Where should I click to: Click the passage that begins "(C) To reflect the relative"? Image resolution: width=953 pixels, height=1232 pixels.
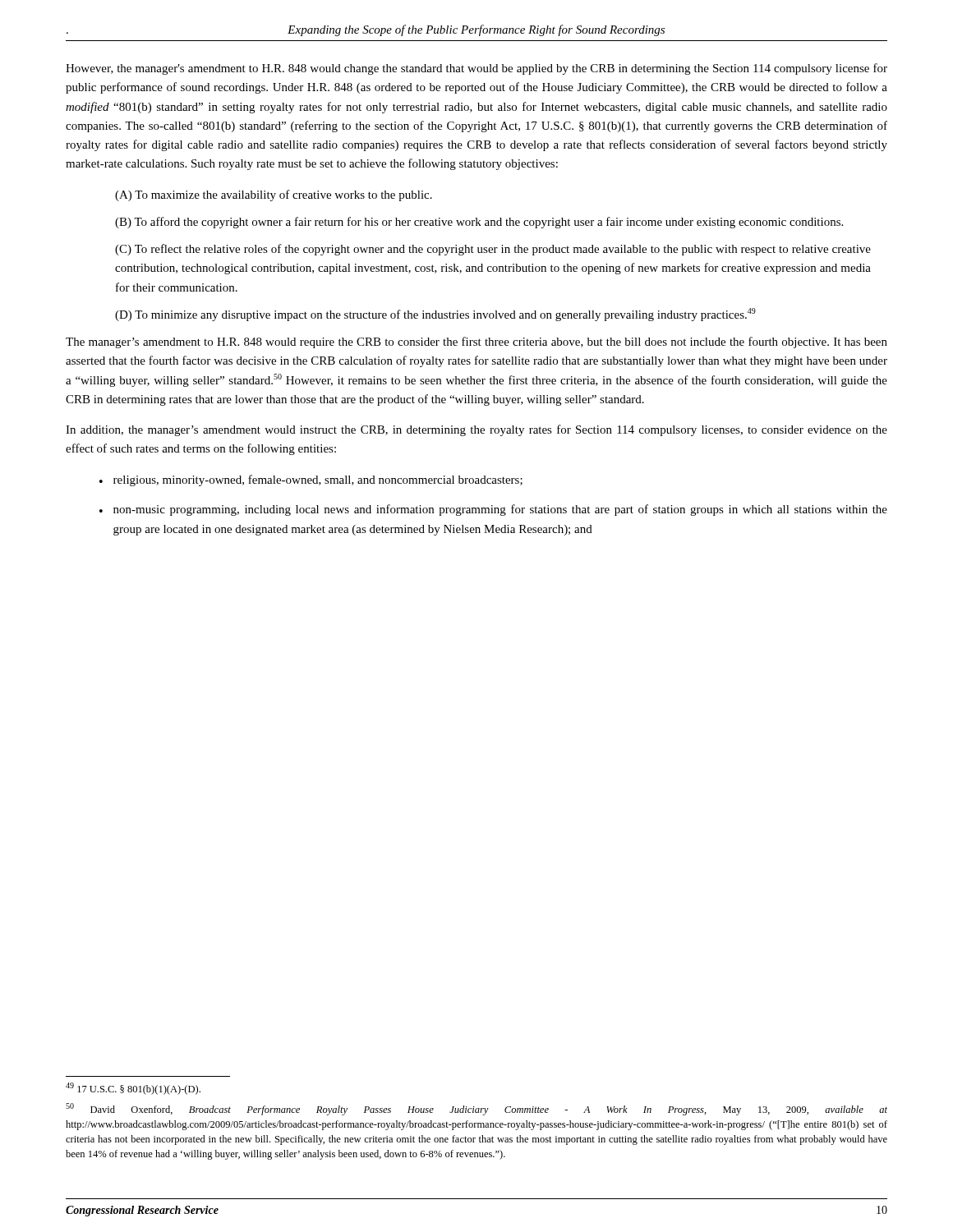coord(493,268)
